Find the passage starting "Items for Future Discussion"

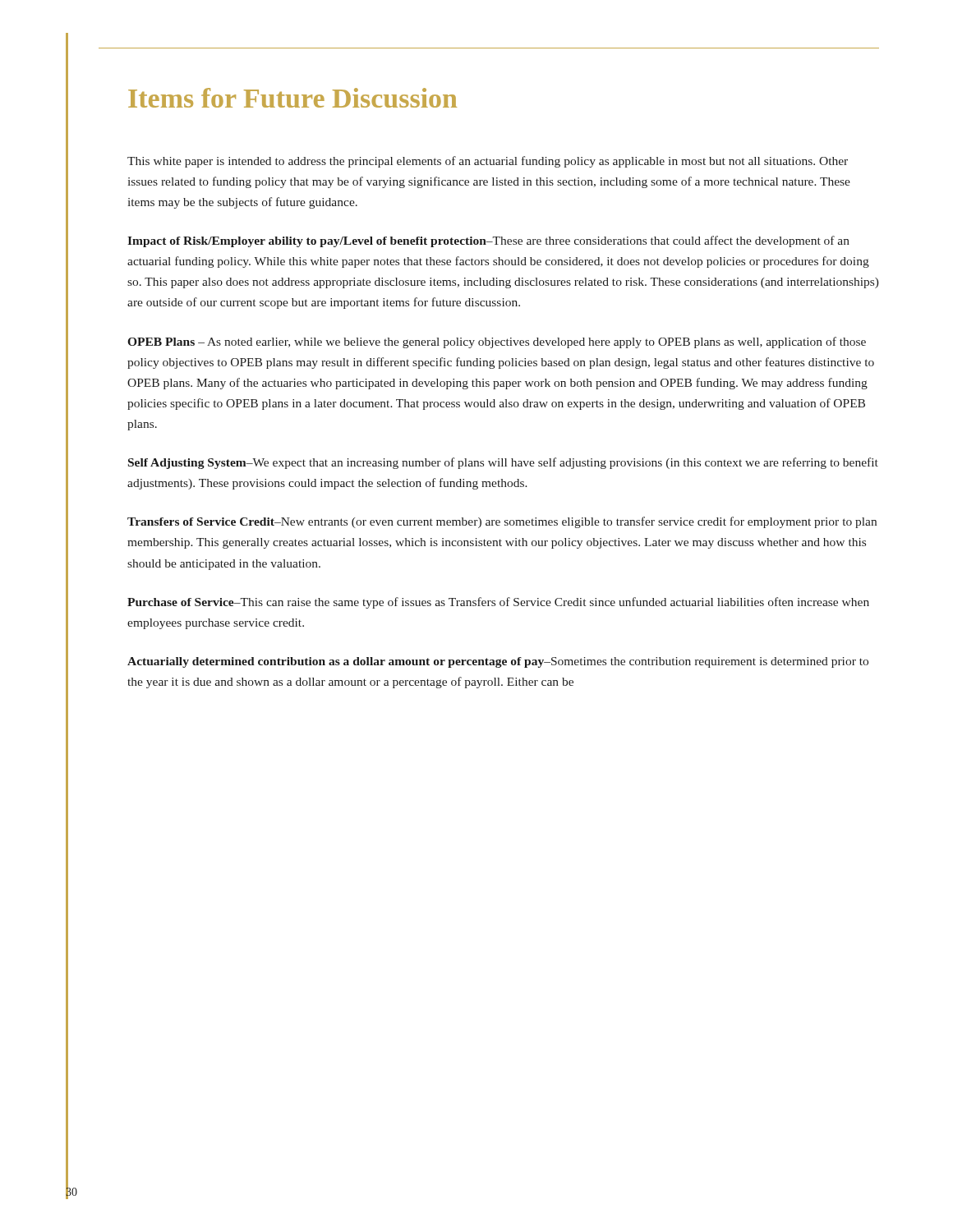pos(292,98)
